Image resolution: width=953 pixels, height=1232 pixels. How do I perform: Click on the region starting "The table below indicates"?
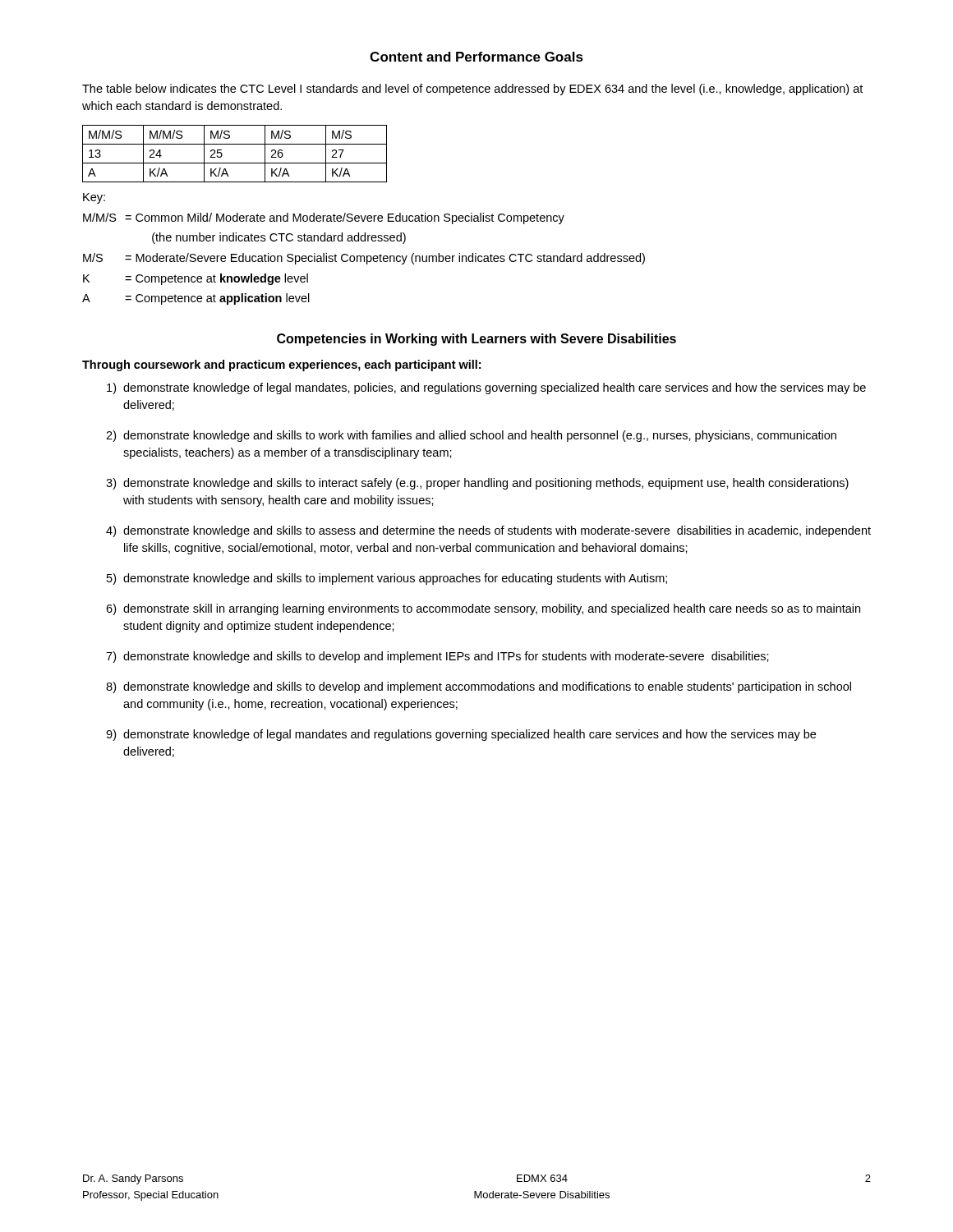point(472,97)
